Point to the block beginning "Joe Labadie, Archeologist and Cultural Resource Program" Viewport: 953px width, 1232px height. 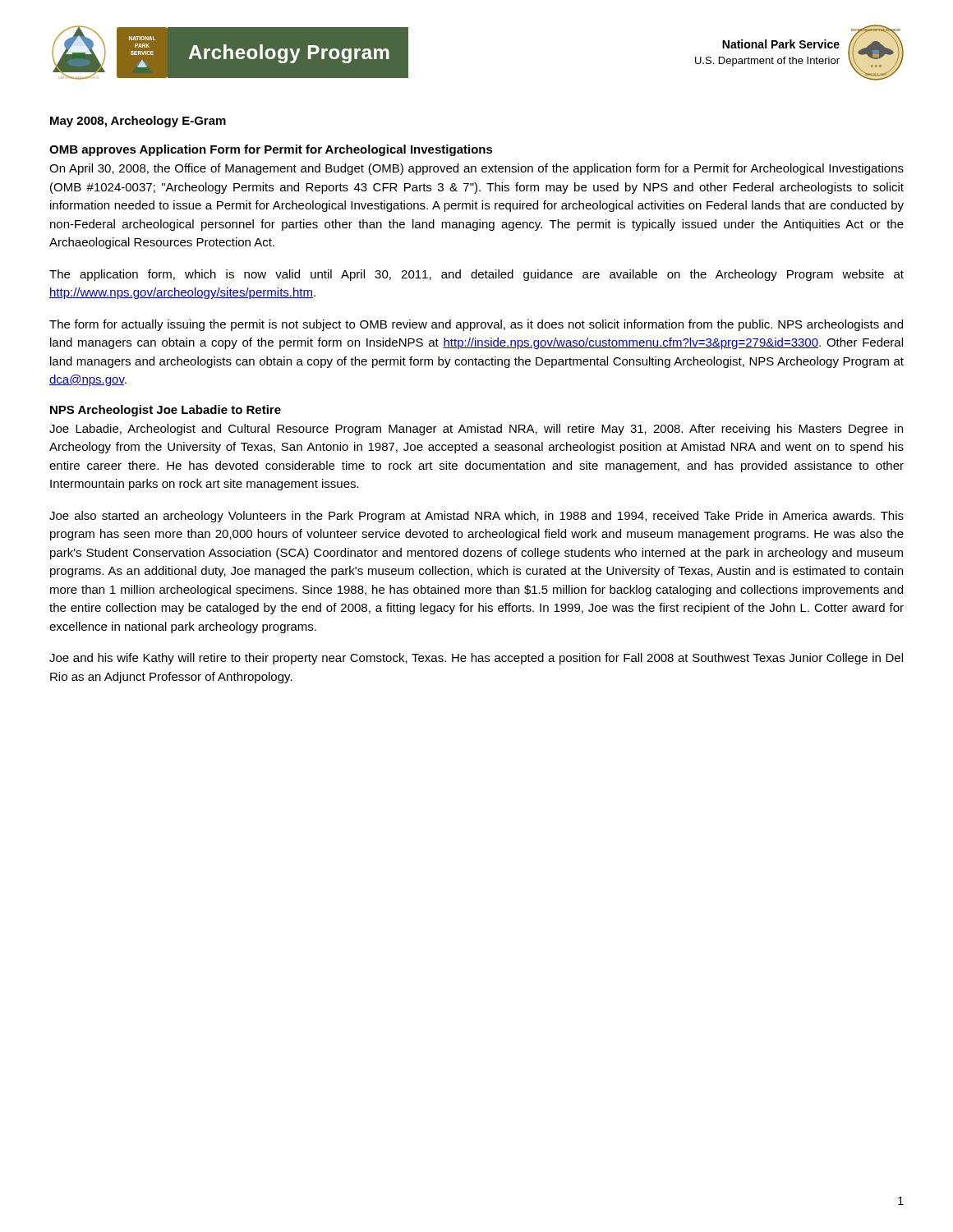[476, 456]
